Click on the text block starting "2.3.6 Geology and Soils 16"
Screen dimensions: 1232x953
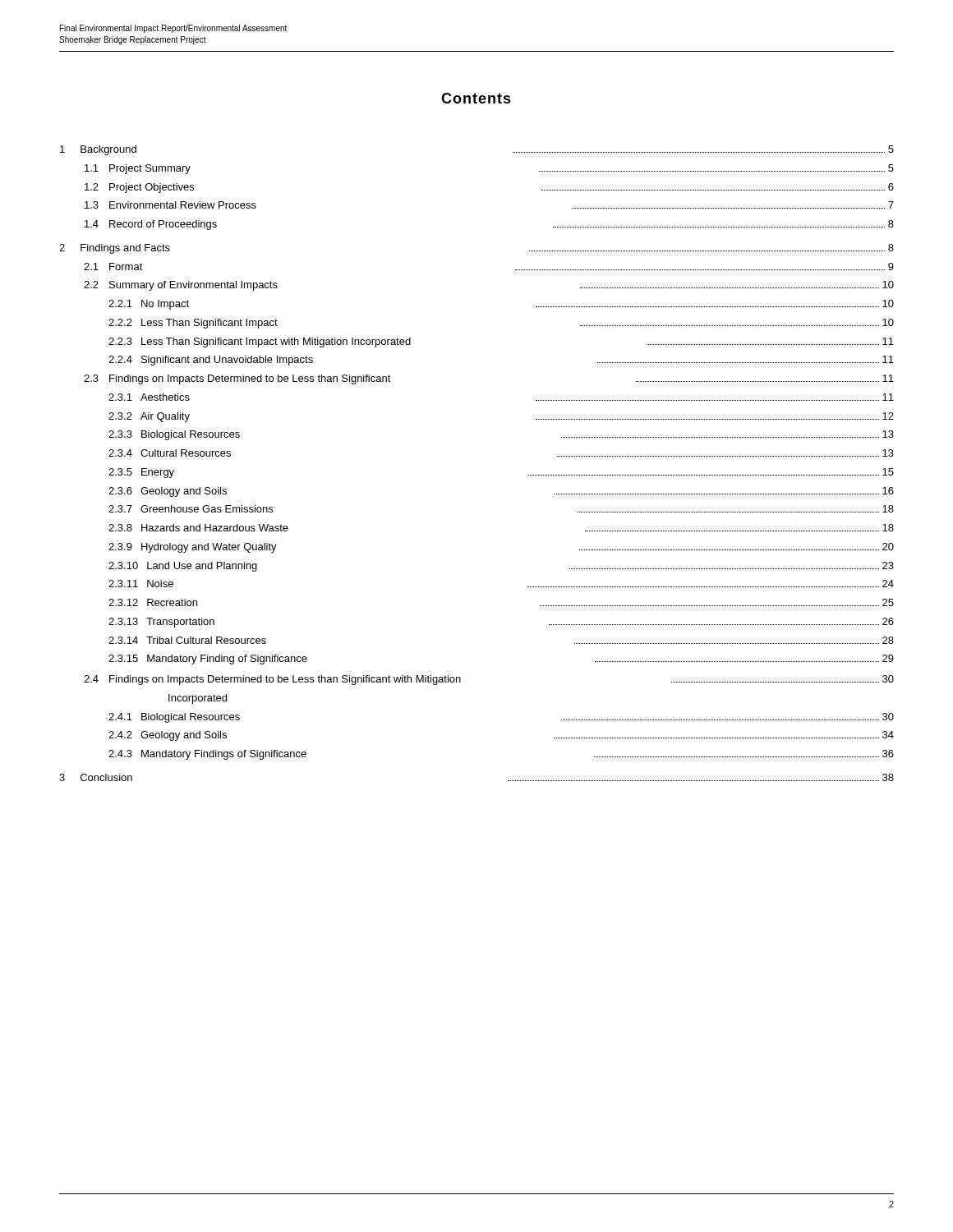[165, 492]
